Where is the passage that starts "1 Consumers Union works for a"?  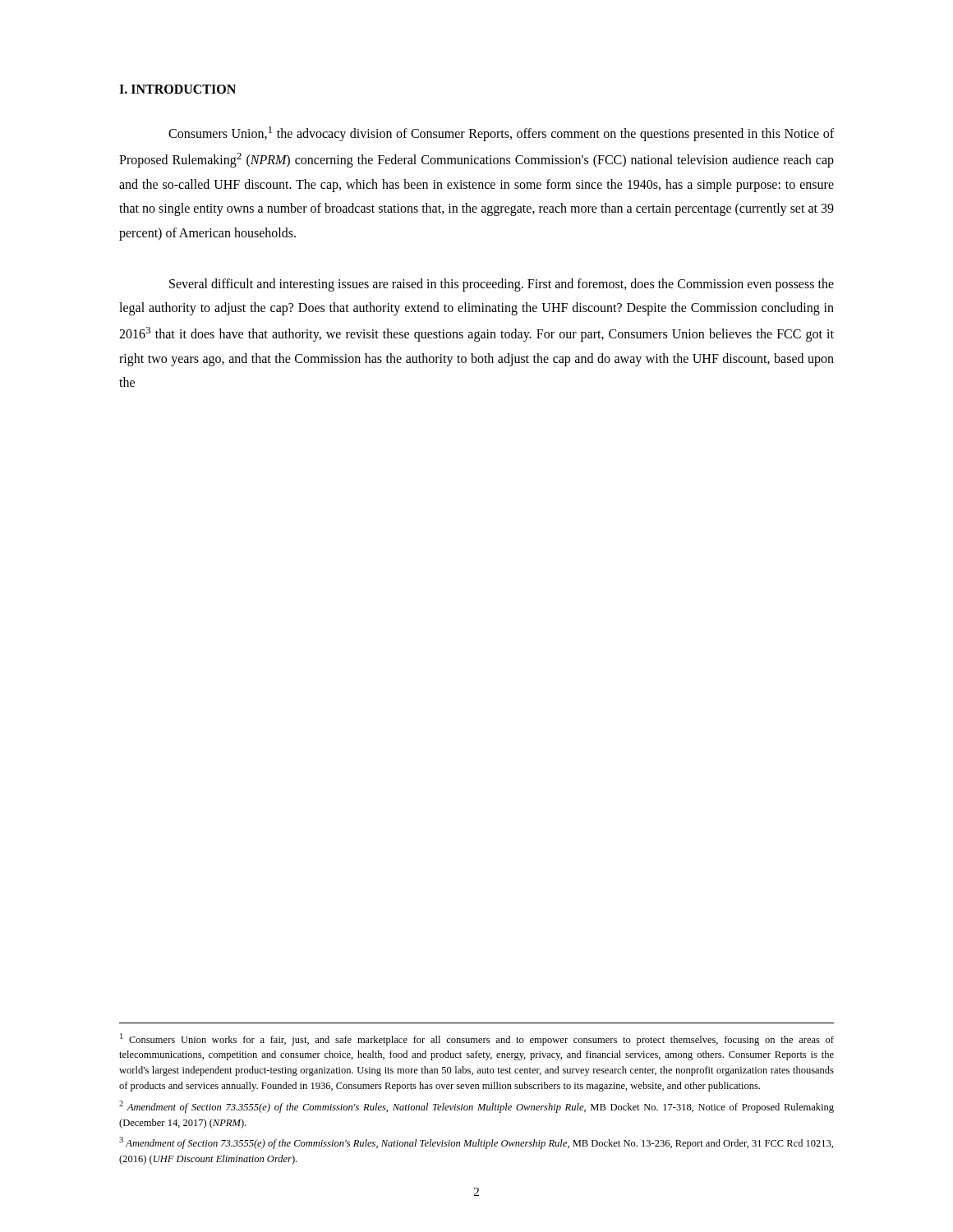tap(476, 1061)
